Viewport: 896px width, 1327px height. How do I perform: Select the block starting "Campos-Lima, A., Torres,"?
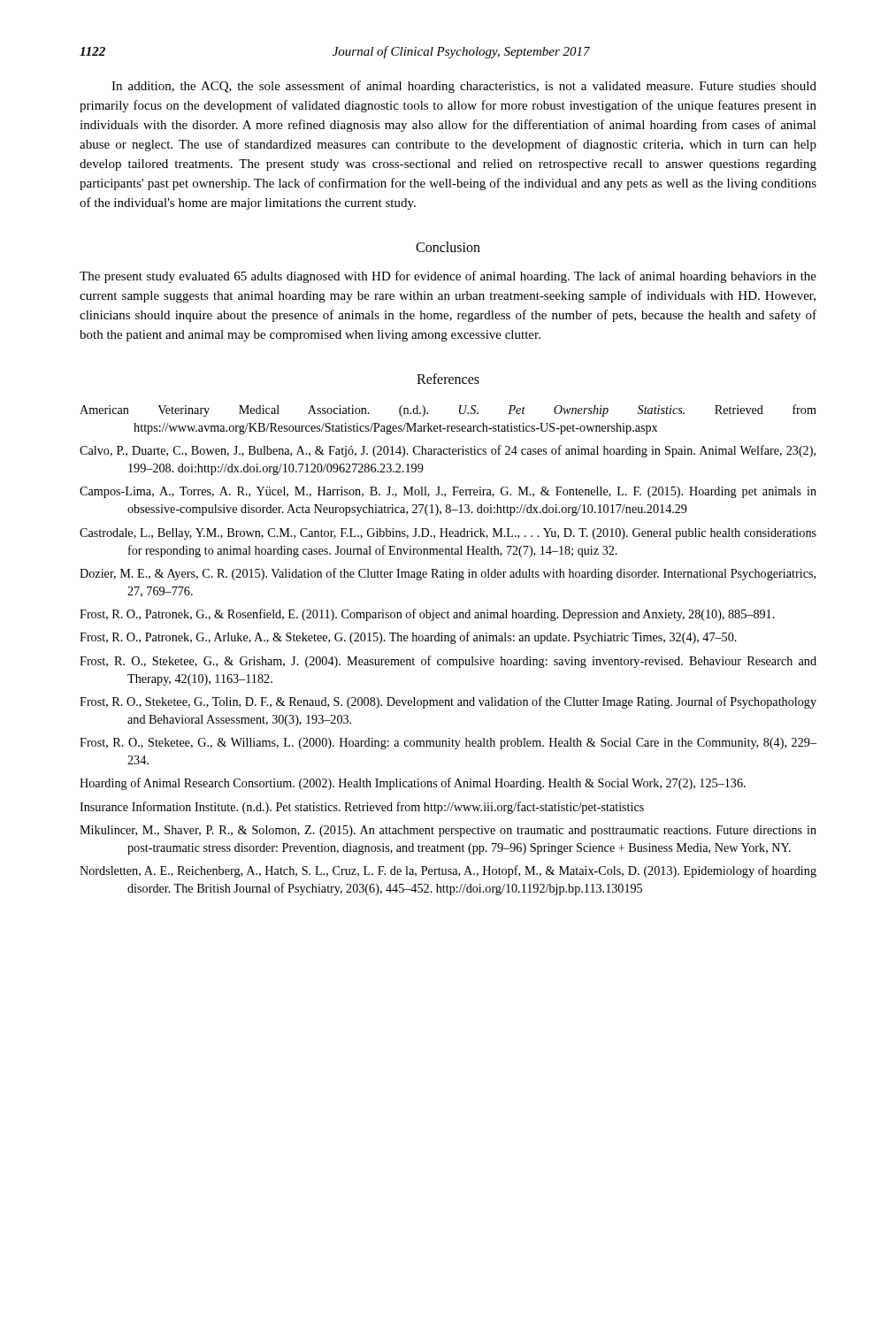pyautogui.click(x=448, y=500)
